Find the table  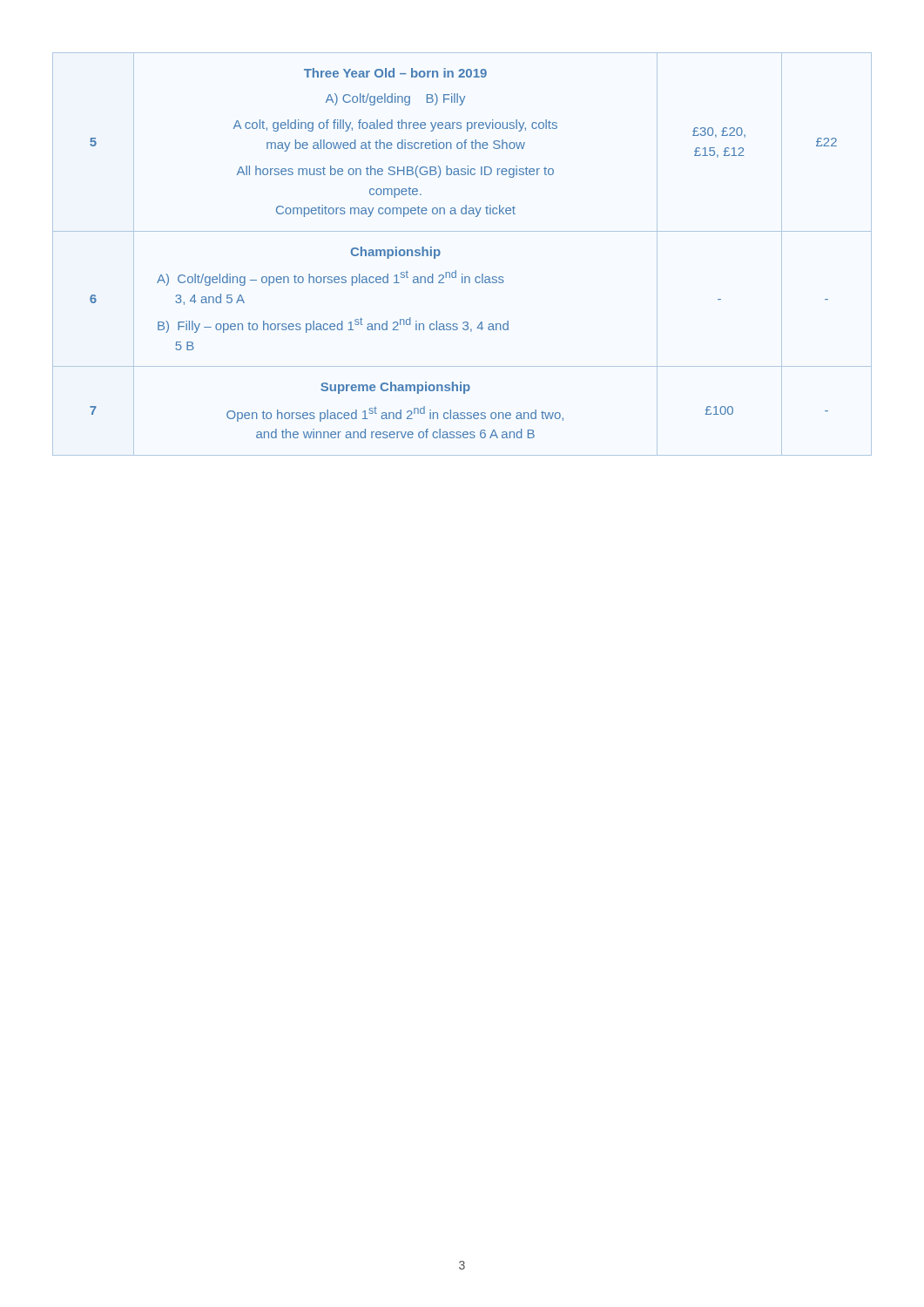coord(462,254)
